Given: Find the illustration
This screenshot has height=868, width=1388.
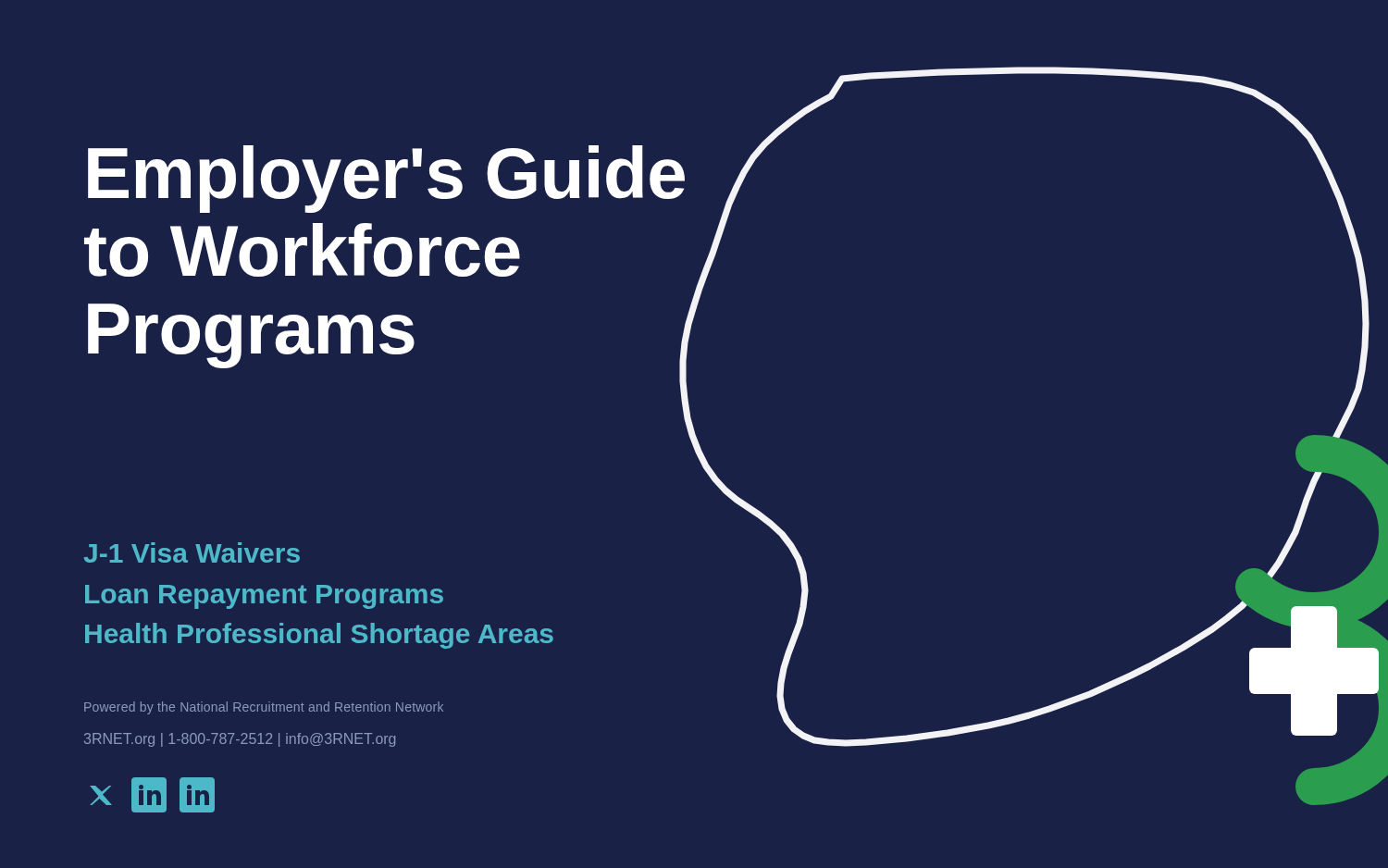Looking at the screenshot, I should (972, 434).
